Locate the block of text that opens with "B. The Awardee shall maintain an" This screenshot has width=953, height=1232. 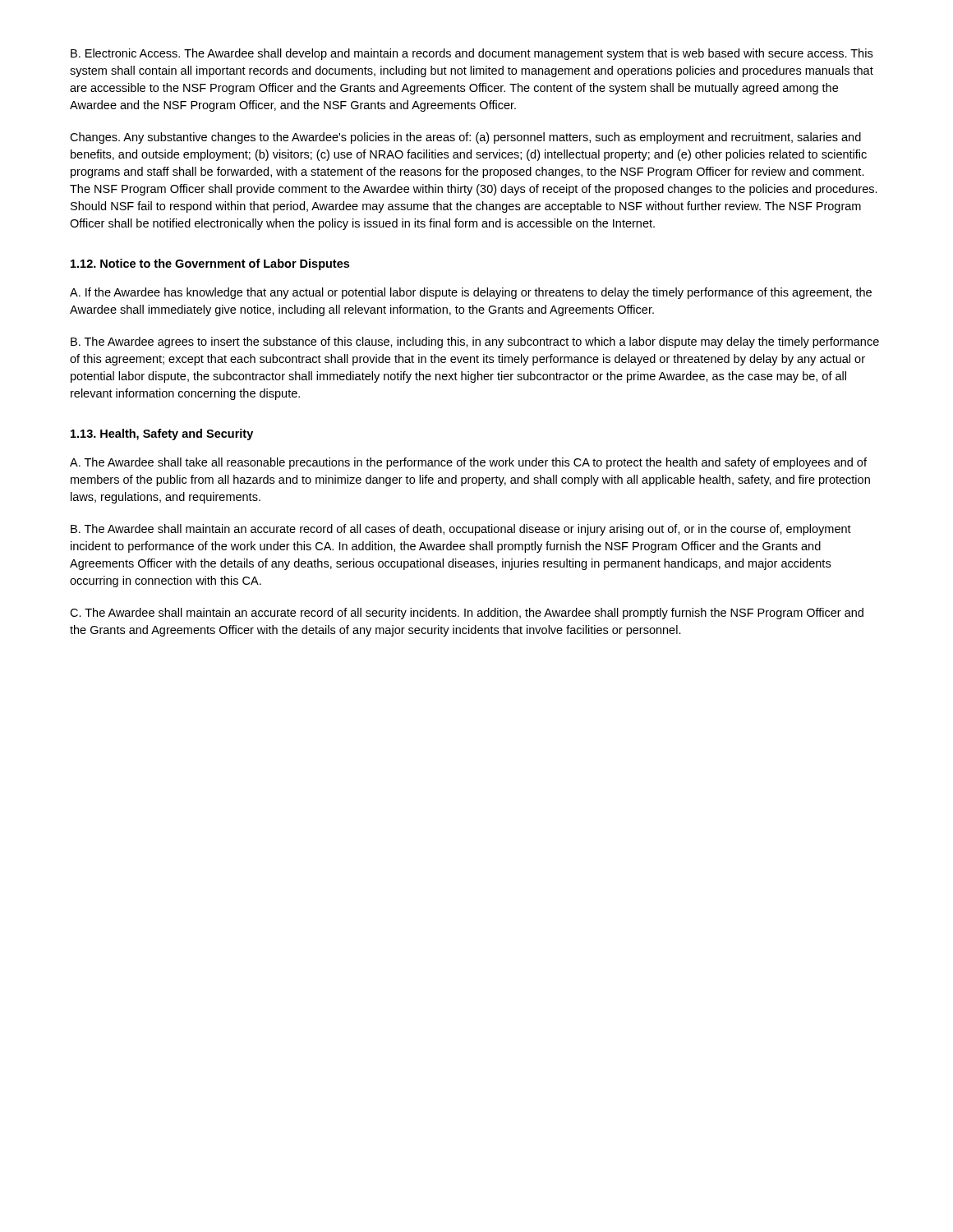pos(460,555)
